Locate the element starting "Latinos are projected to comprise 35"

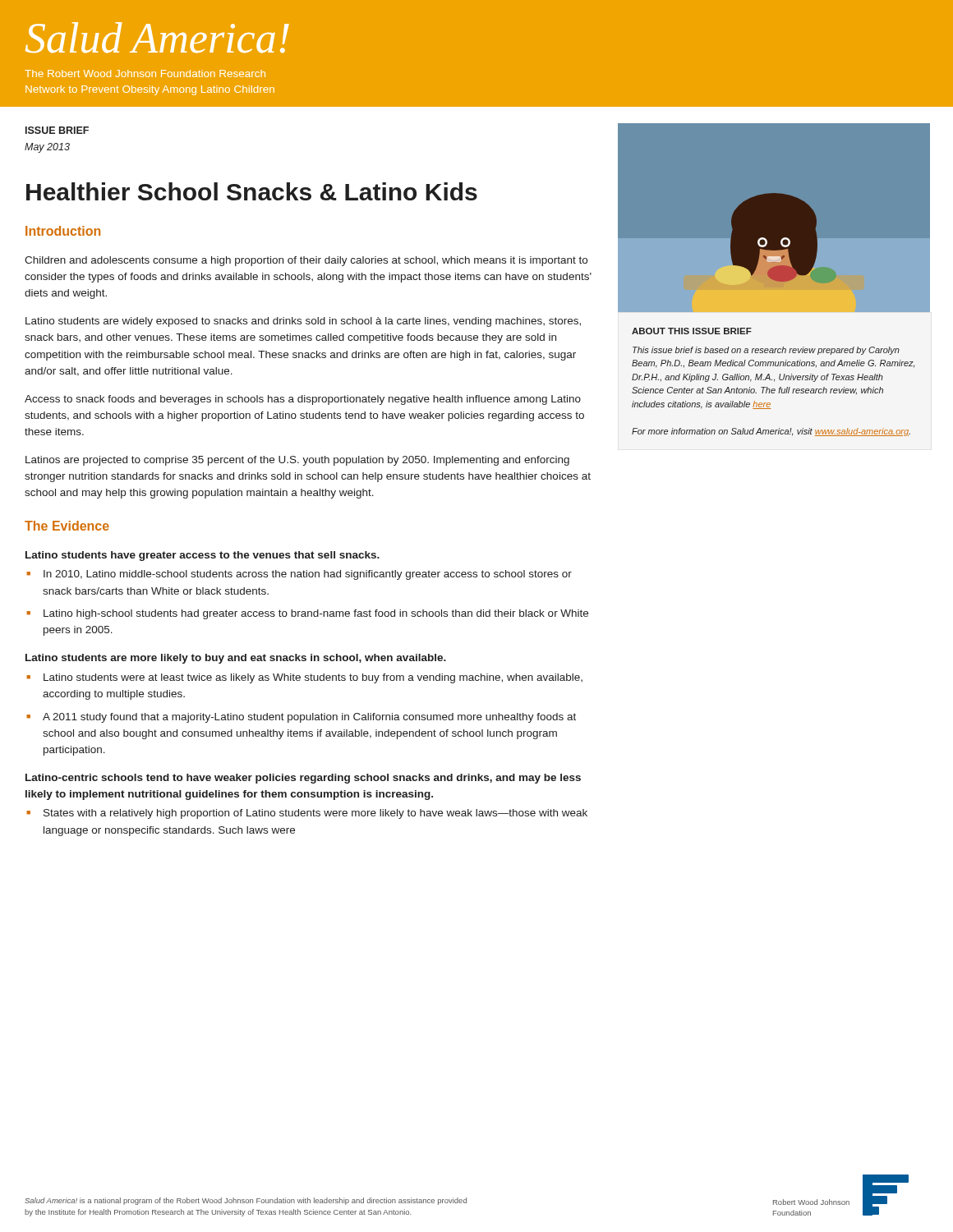pos(308,477)
